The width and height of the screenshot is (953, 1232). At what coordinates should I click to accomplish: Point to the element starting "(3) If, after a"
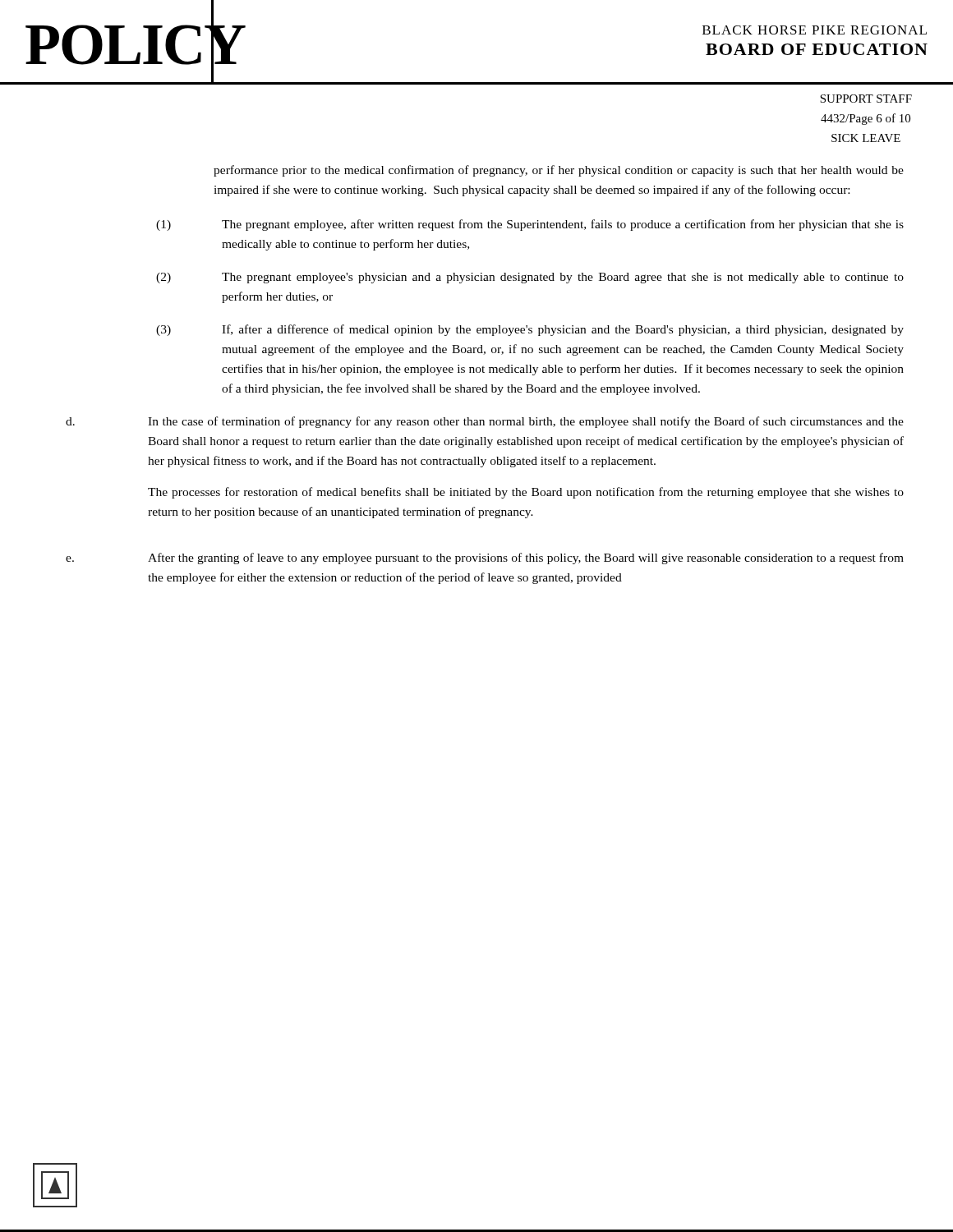[x=526, y=359]
